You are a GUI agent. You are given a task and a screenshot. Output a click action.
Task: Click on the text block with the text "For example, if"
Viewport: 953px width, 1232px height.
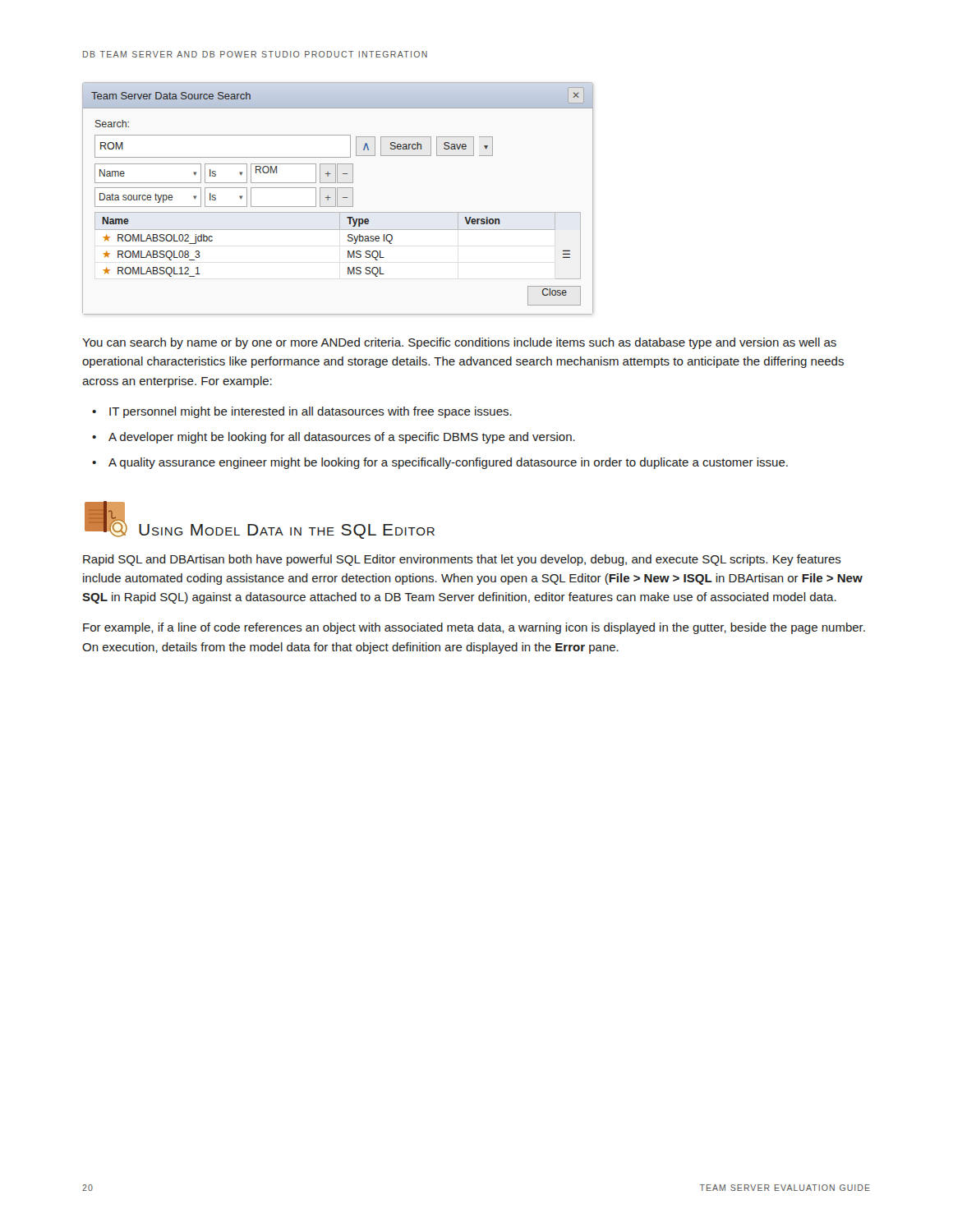(474, 637)
